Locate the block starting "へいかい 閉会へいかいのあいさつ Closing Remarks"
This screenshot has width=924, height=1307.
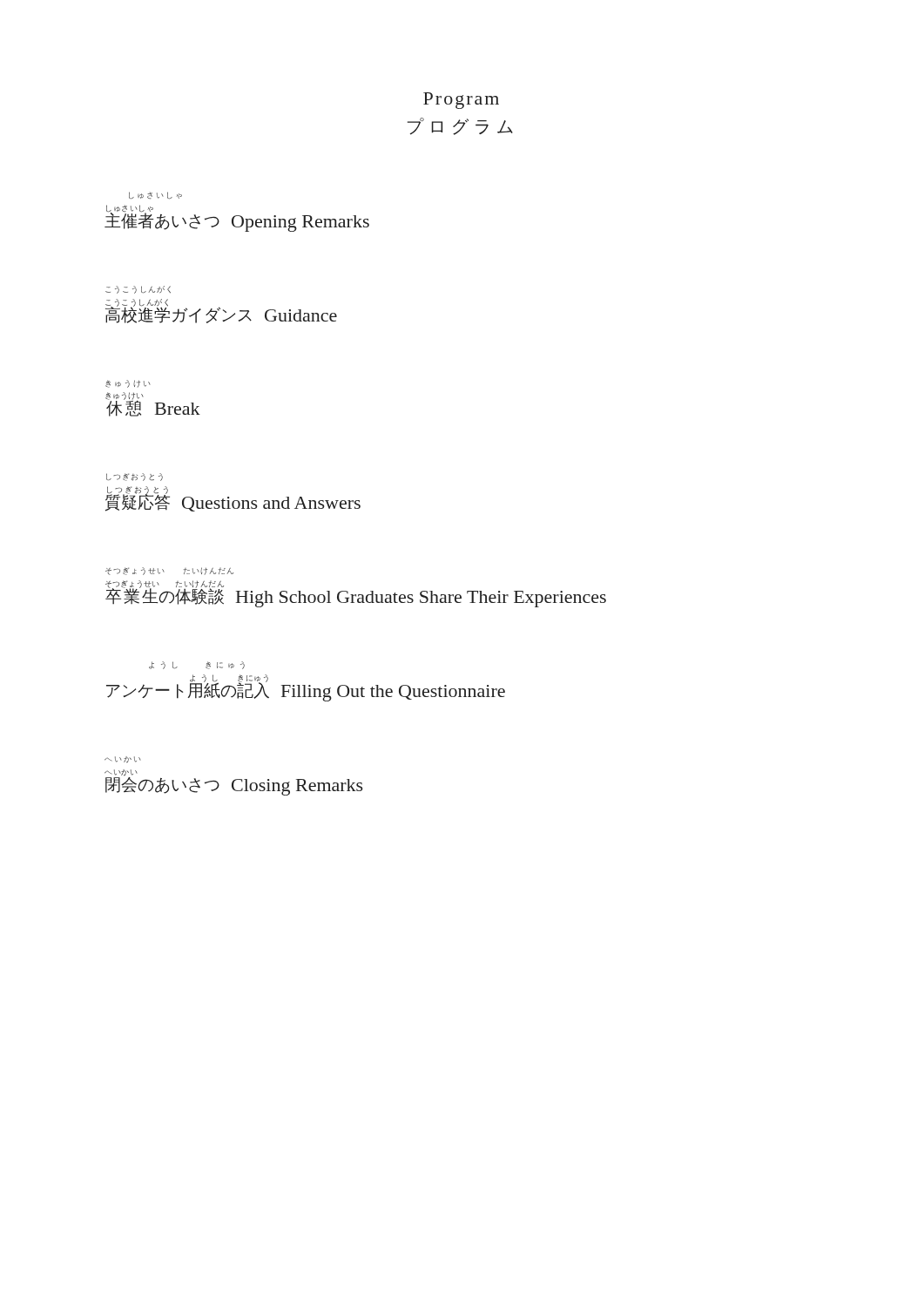coord(234,775)
